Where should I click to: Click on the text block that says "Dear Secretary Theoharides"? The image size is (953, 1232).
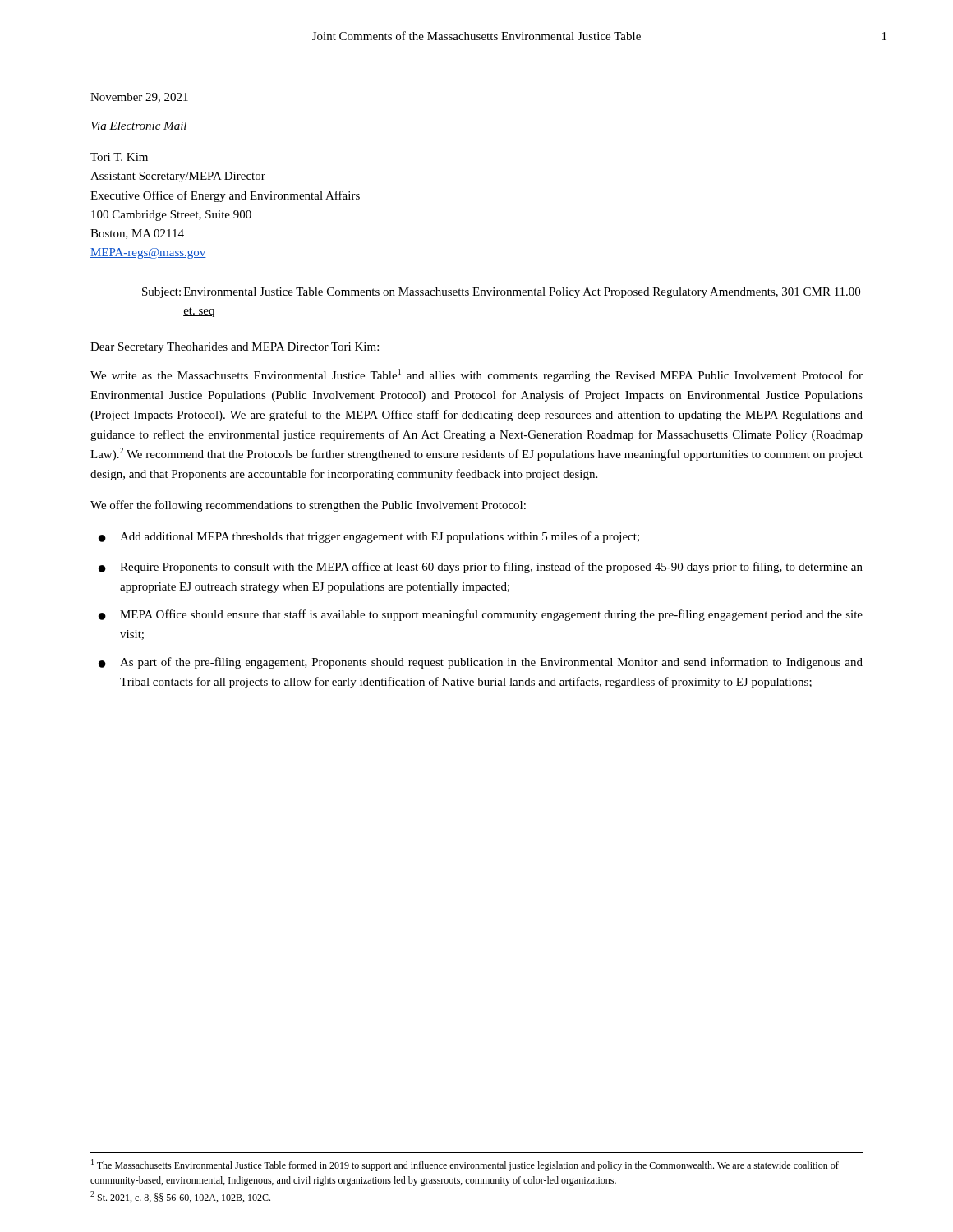[235, 347]
